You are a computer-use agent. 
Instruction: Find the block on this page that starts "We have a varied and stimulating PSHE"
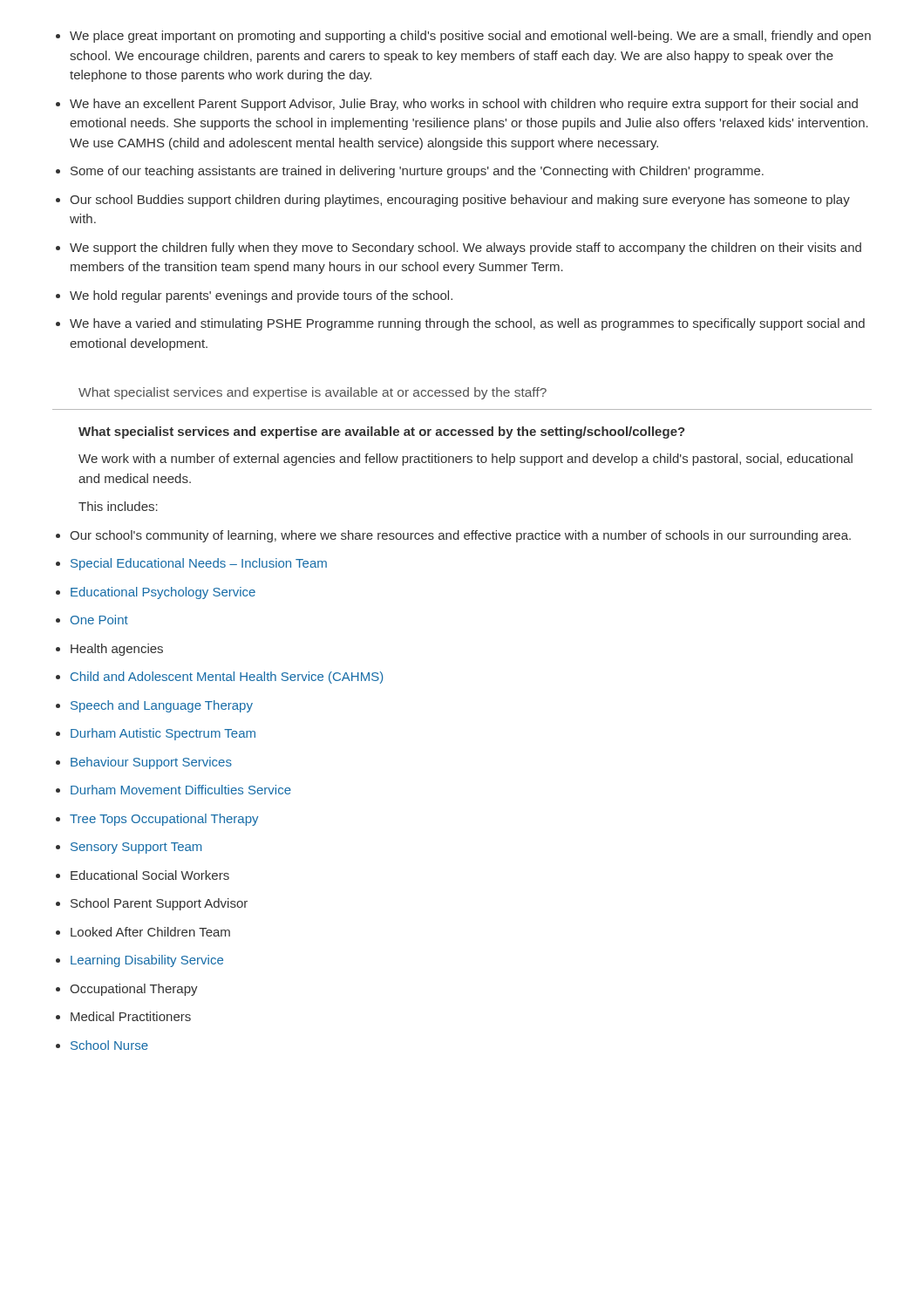click(471, 334)
